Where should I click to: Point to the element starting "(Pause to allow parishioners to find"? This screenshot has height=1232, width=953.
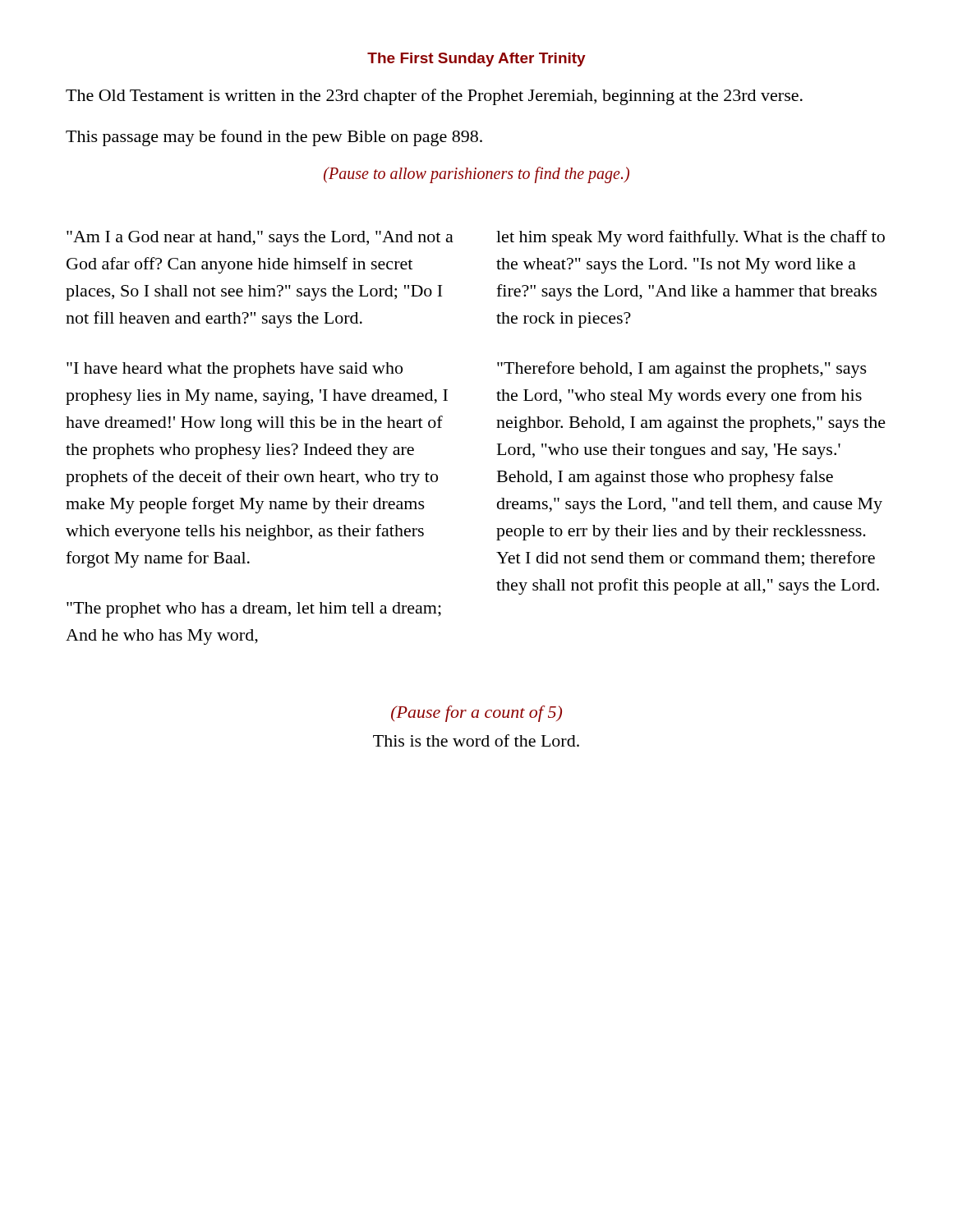[x=476, y=173]
